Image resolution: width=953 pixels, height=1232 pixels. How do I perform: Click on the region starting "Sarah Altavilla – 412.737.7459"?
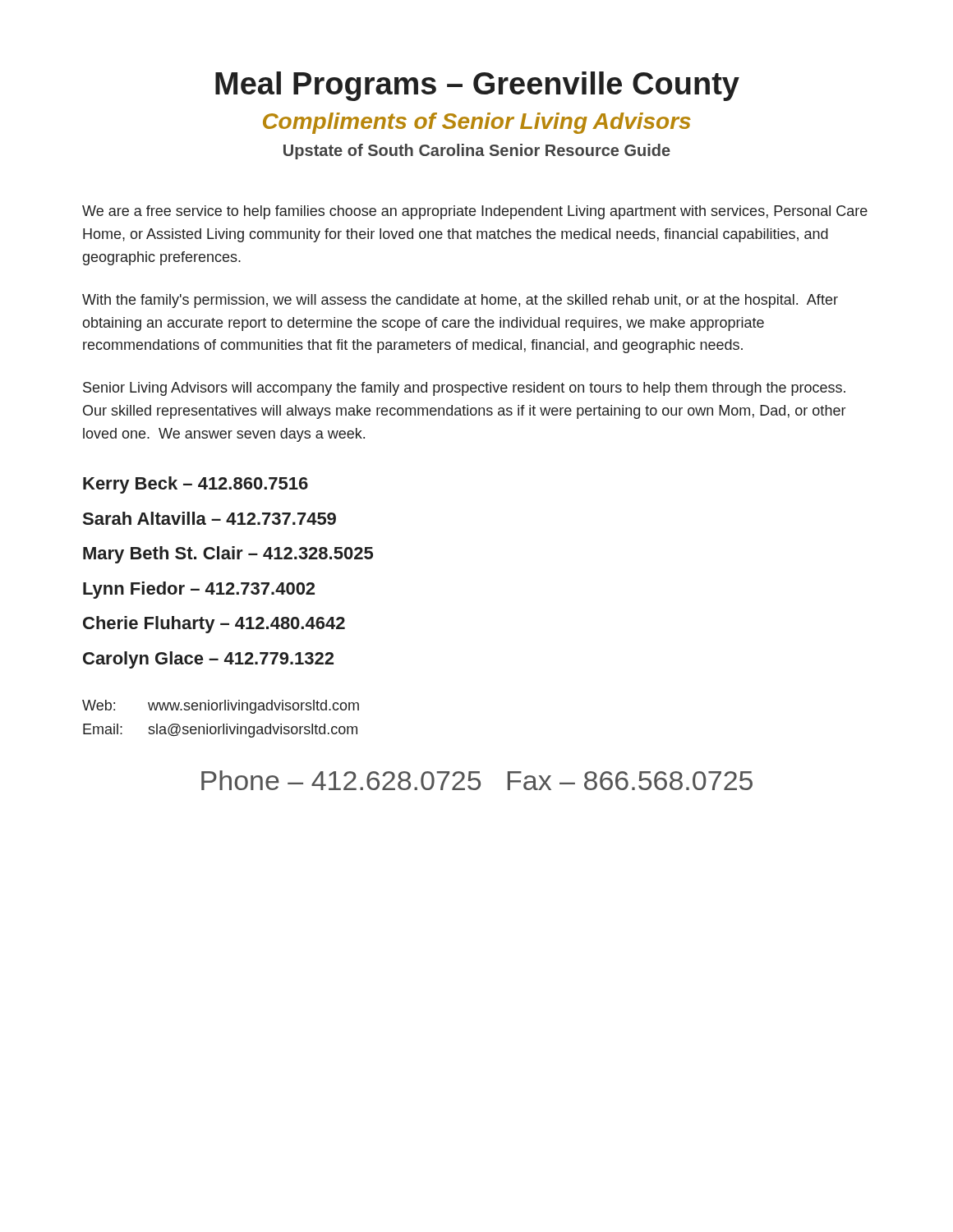point(209,518)
